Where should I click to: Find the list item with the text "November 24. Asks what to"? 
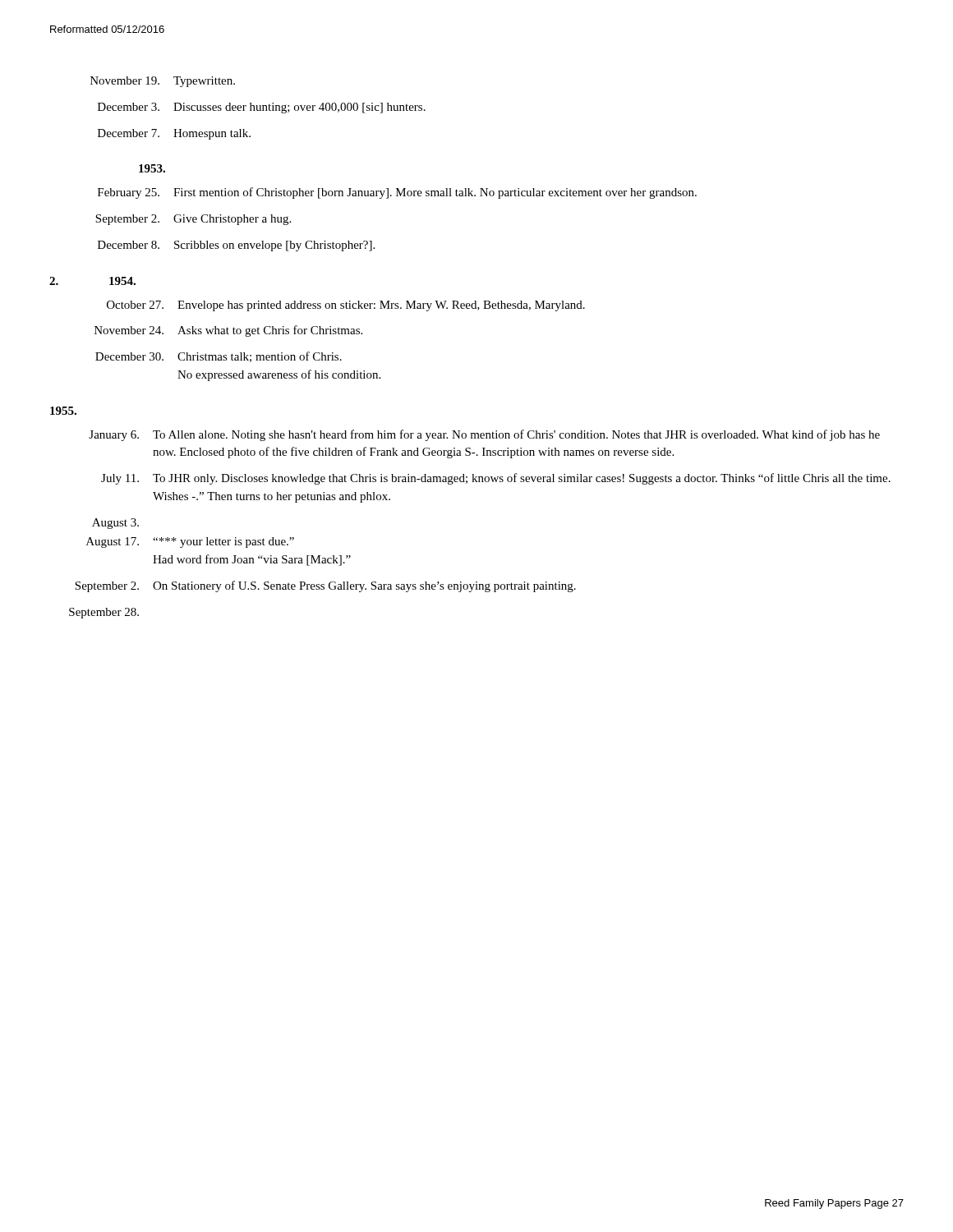pyautogui.click(x=228, y=331)
